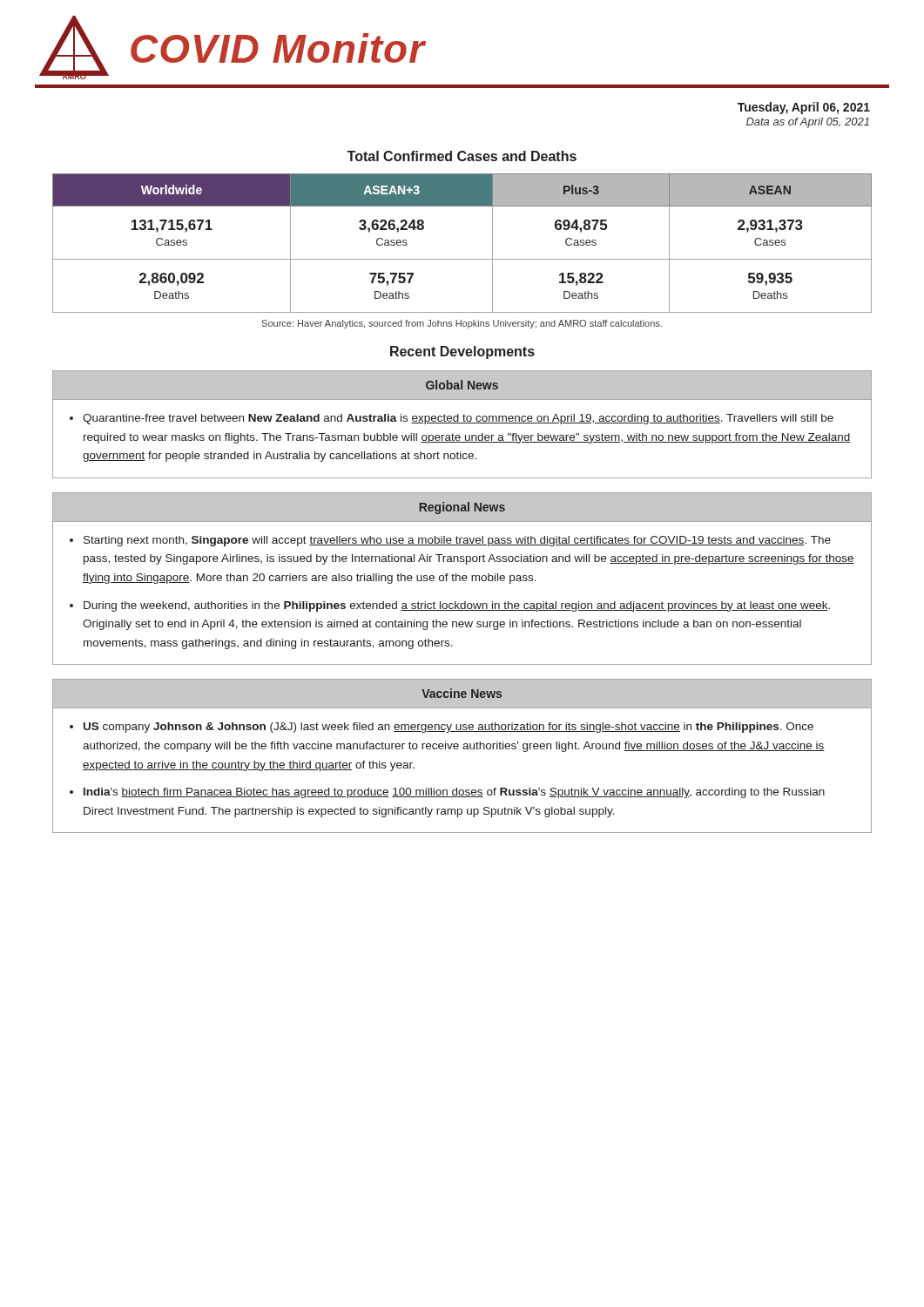This screenshot has width=924, height=1307.
Task: Find the list item with the text "US company Johnson & Johnson (J&J) last week"
Action: click(469, 746)
